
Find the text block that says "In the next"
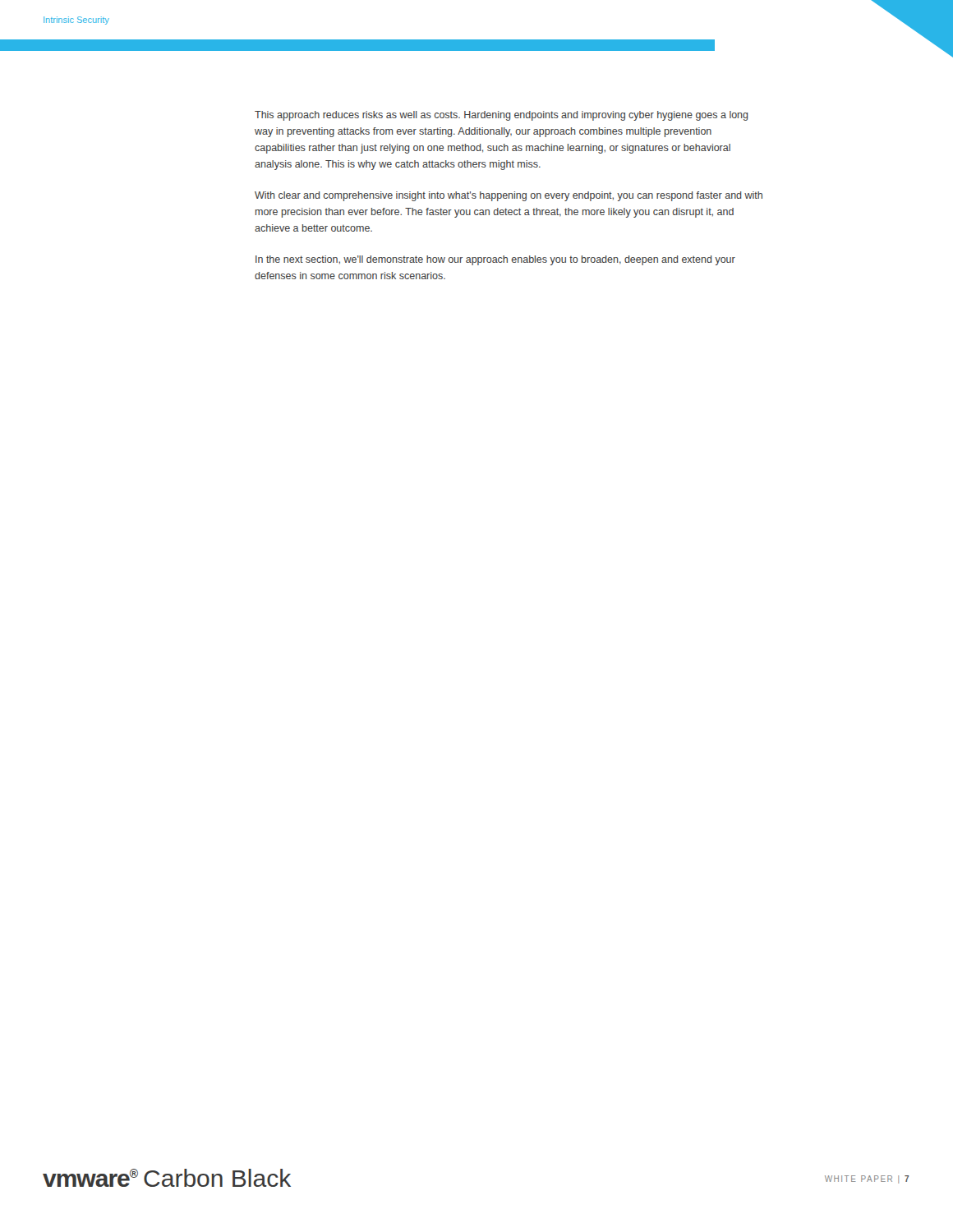[x=509, y=268]
